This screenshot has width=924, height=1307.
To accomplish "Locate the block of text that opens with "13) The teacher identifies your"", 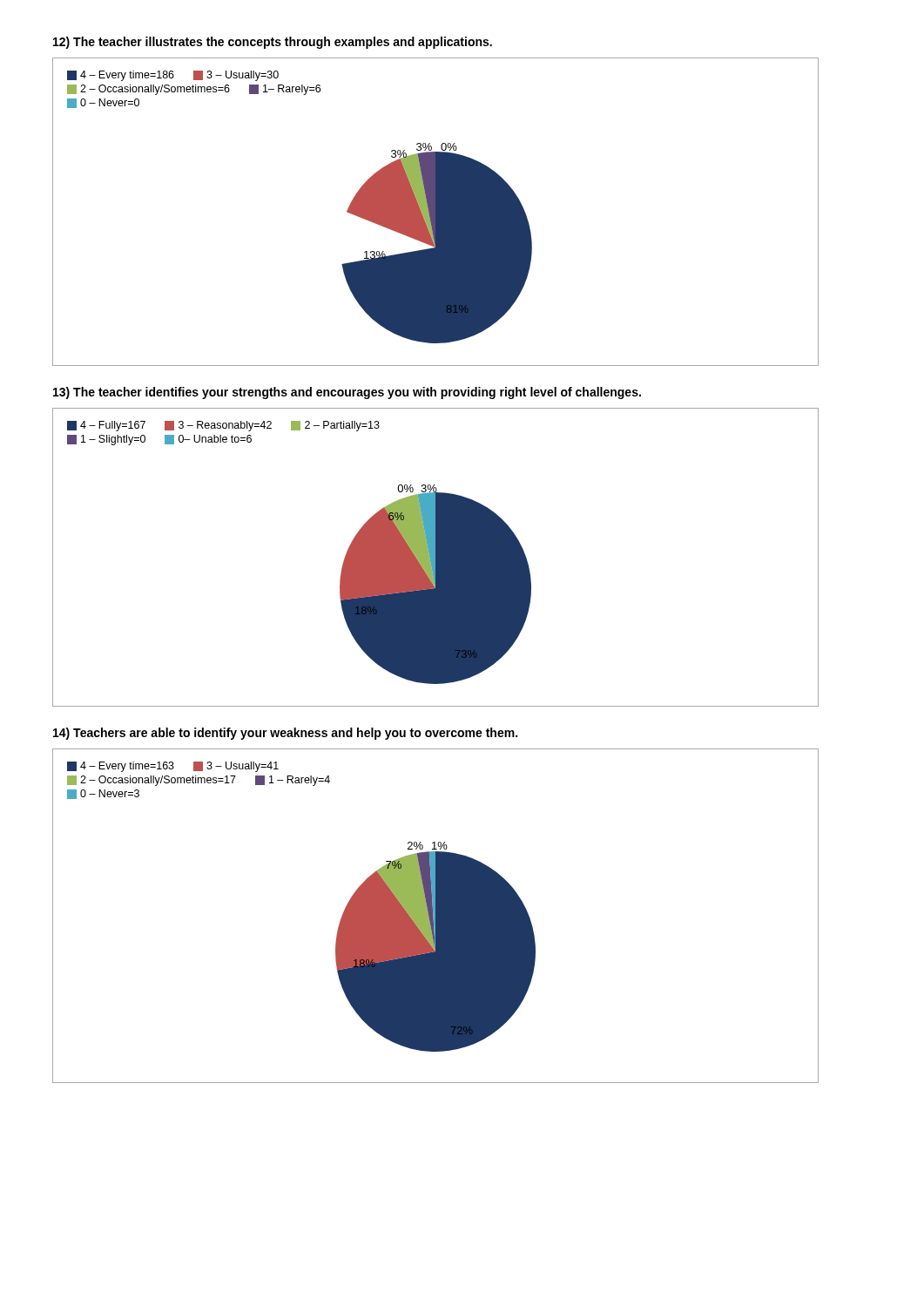I will [x=347, y=392].
